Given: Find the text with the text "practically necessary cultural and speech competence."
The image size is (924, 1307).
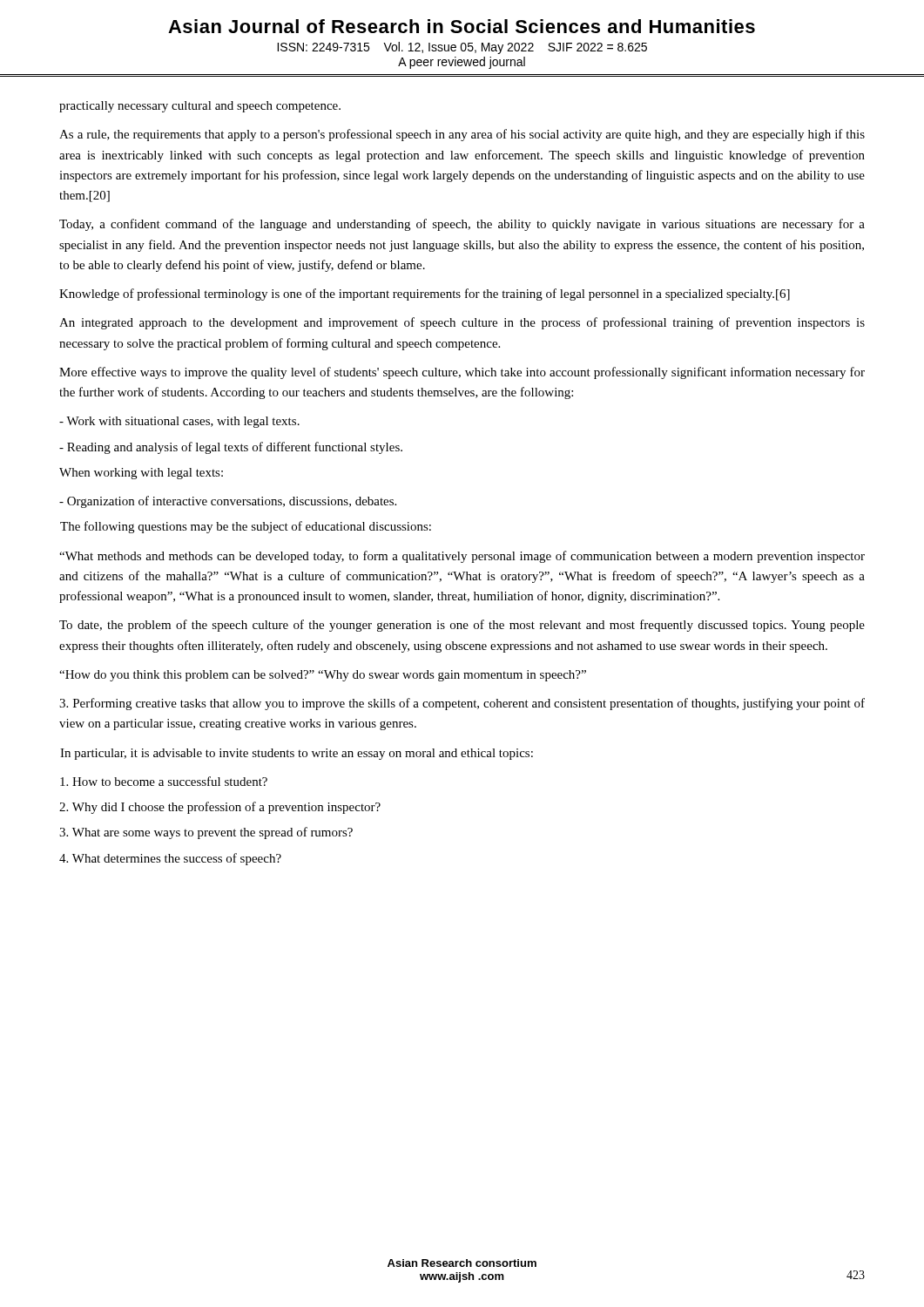Looking at the screenshot, I should (200, 105).
